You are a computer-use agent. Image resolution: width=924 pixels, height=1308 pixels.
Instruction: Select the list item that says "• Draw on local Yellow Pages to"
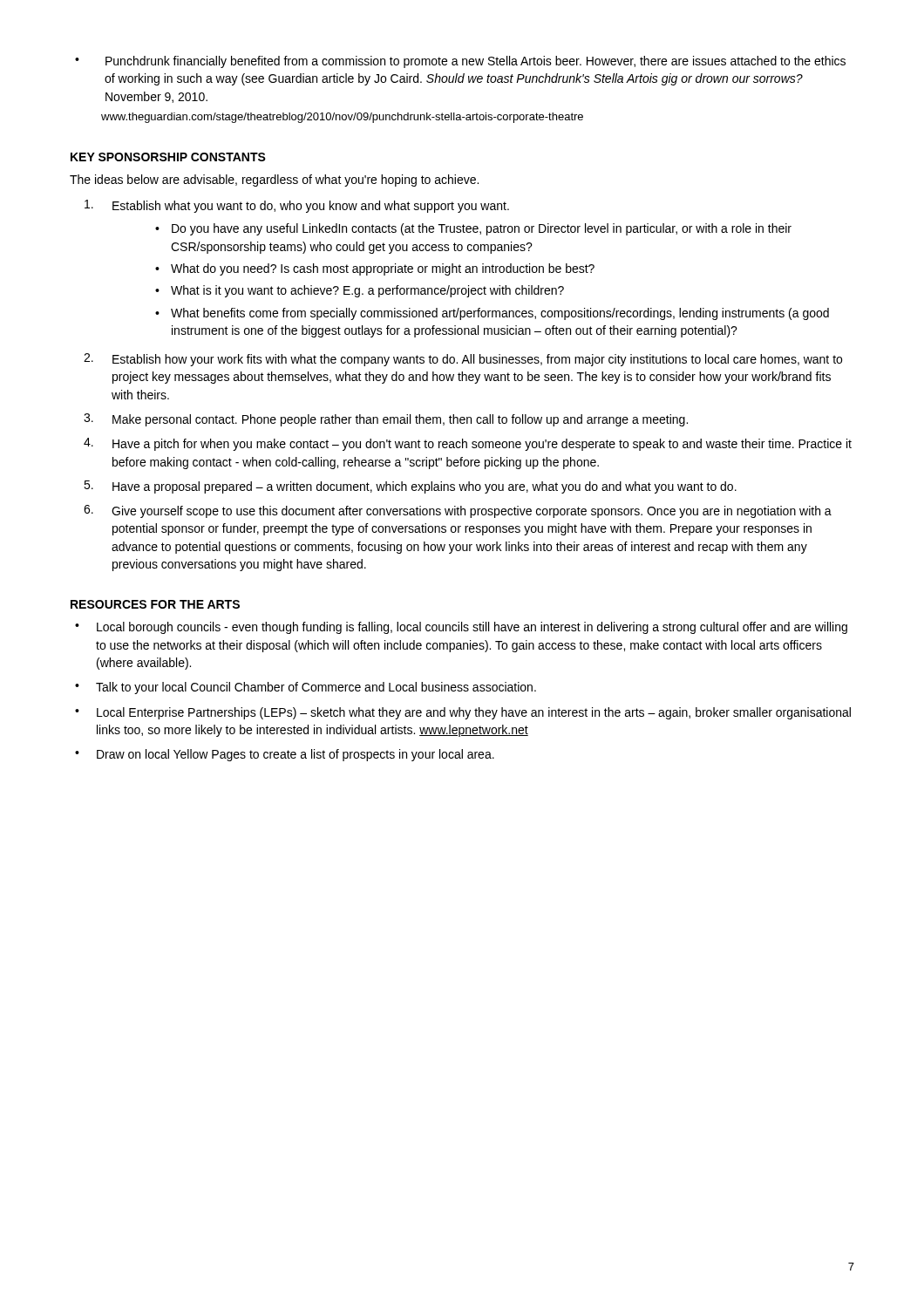[x=462, y=755]
